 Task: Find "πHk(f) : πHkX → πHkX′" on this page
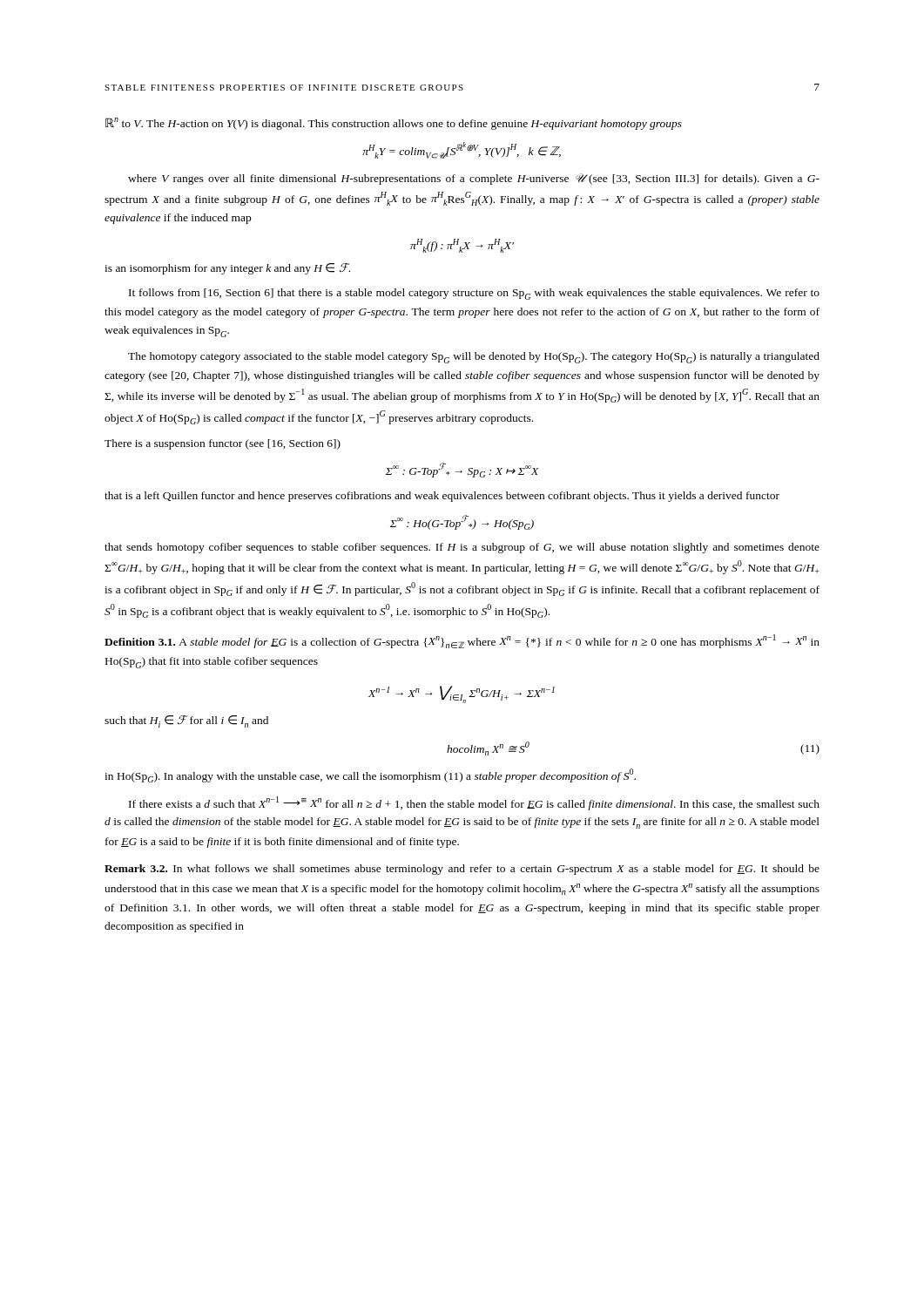[462, 245]
